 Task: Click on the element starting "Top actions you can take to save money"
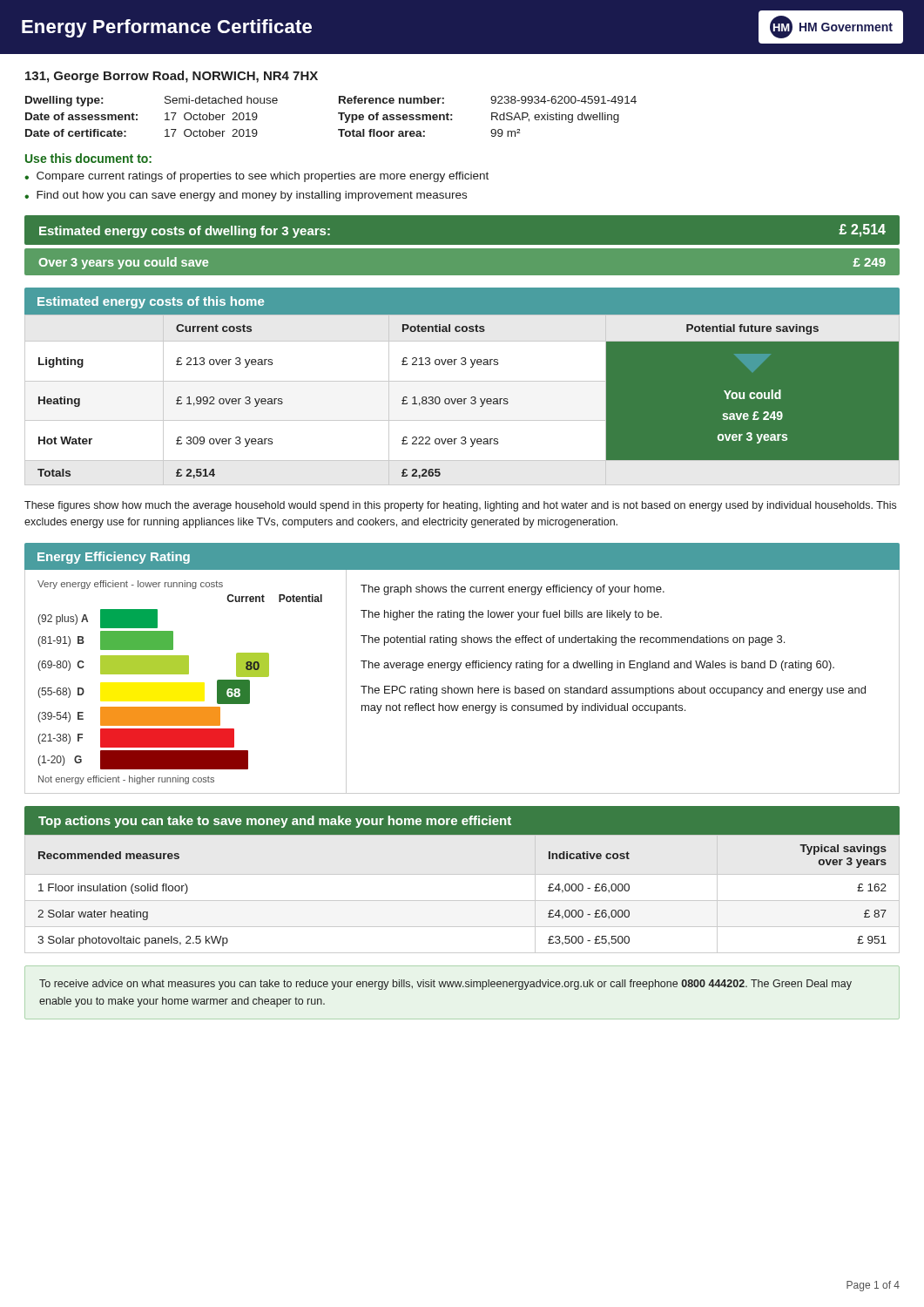(275, 821)
